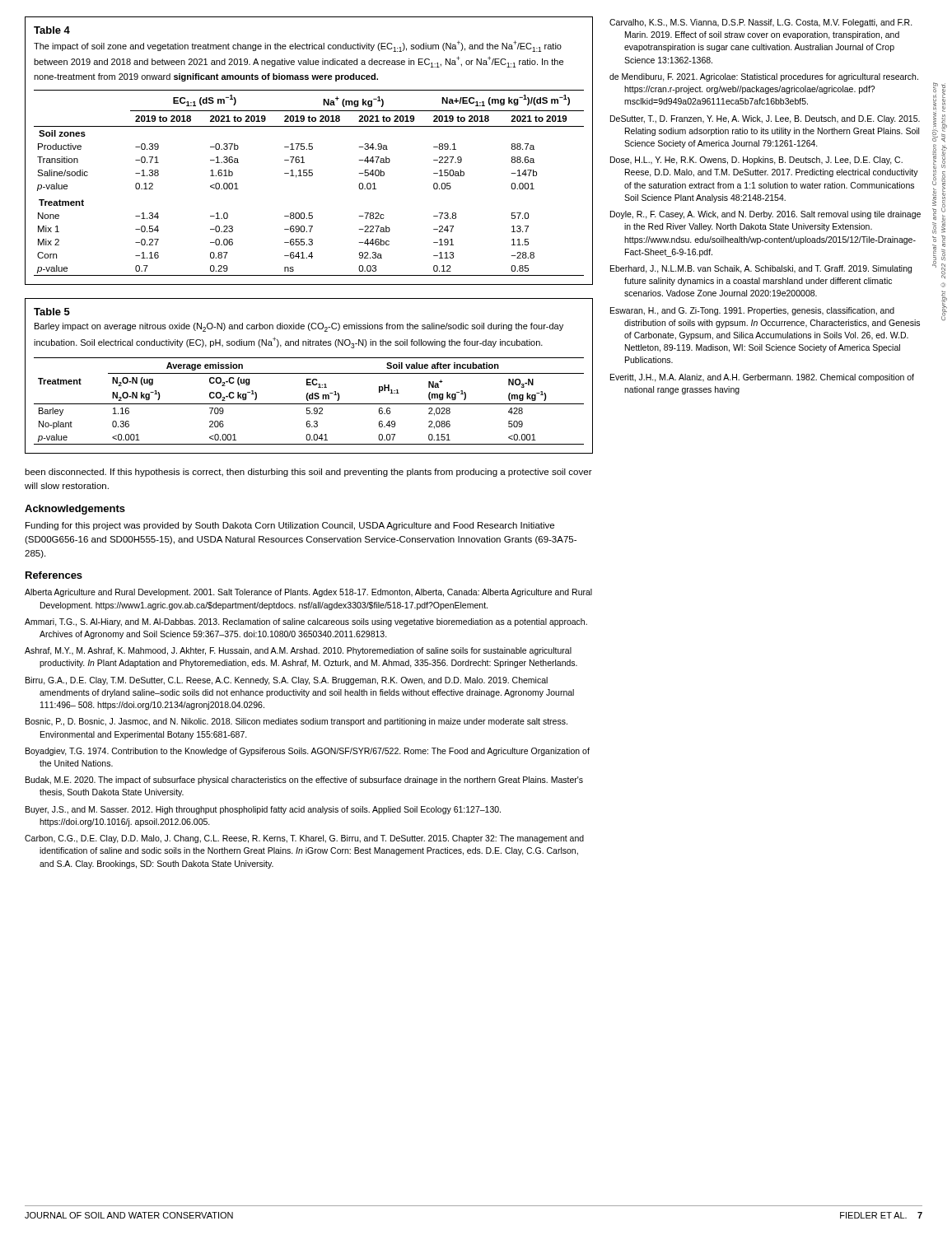Click the passage that begins "Ashraf, M.Y., M. Ashraf,"

301,657
